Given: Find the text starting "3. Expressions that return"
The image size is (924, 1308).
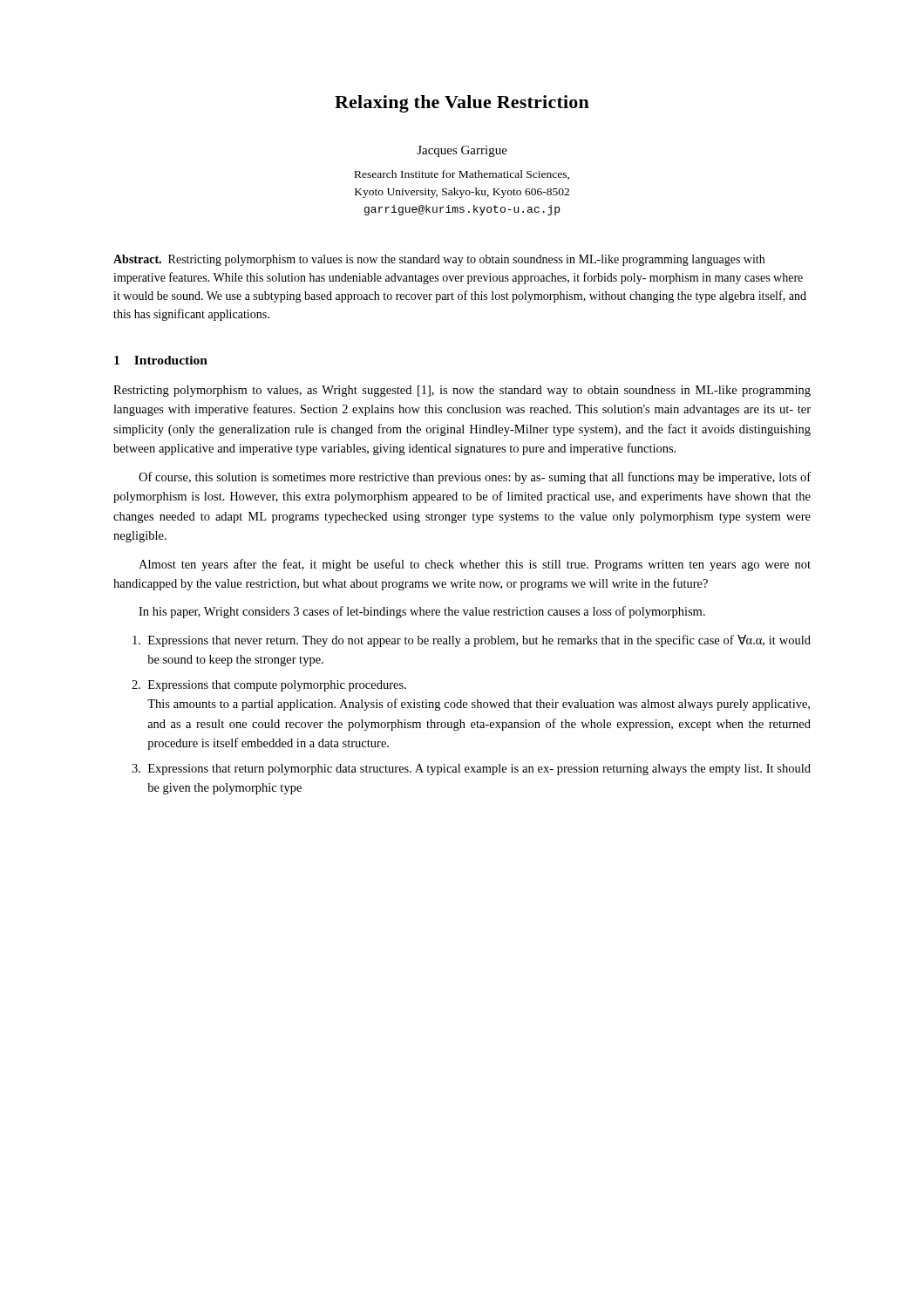Looking at the screenshot, I should [462, 778].
